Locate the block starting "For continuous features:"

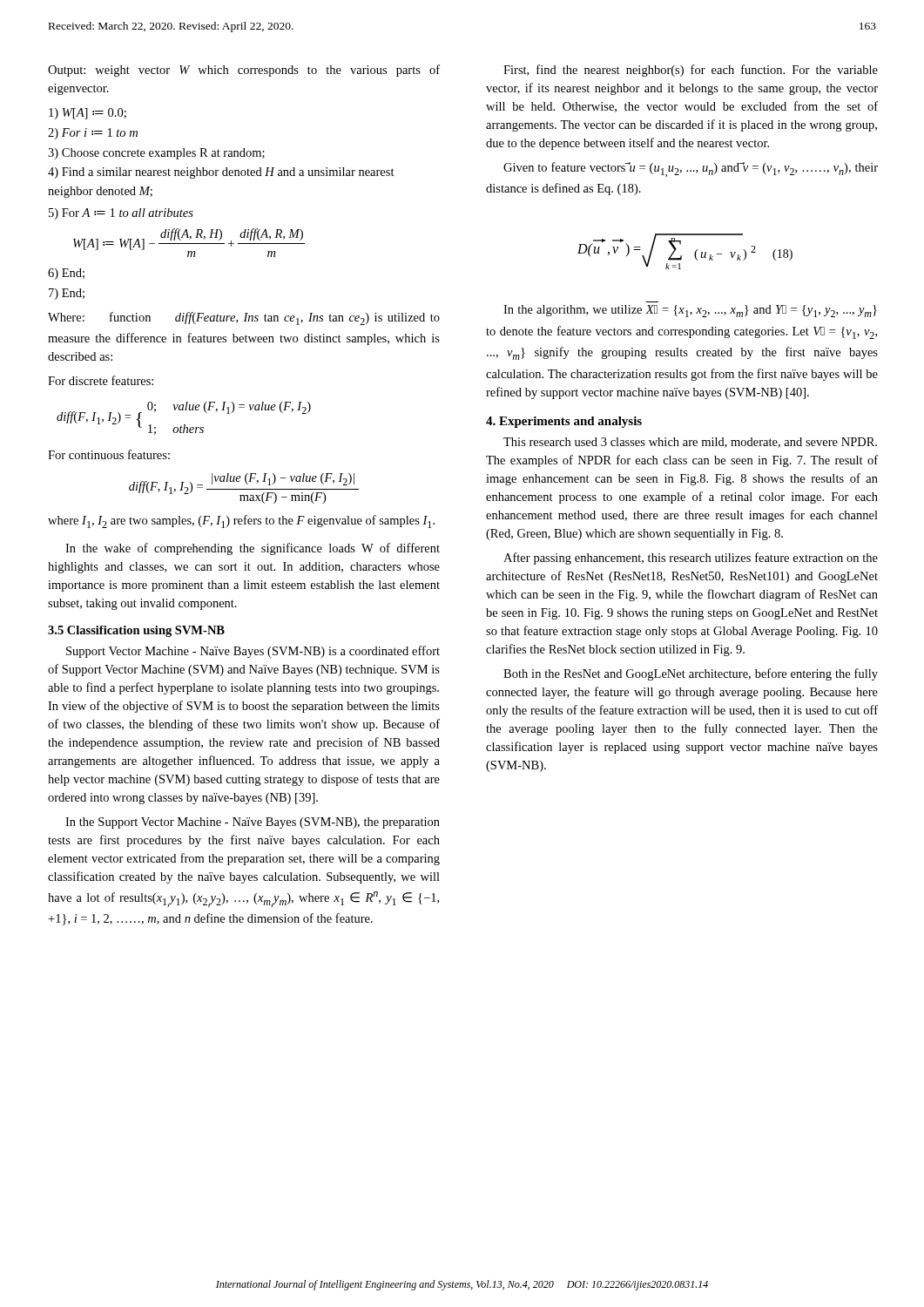pos(109,454)
